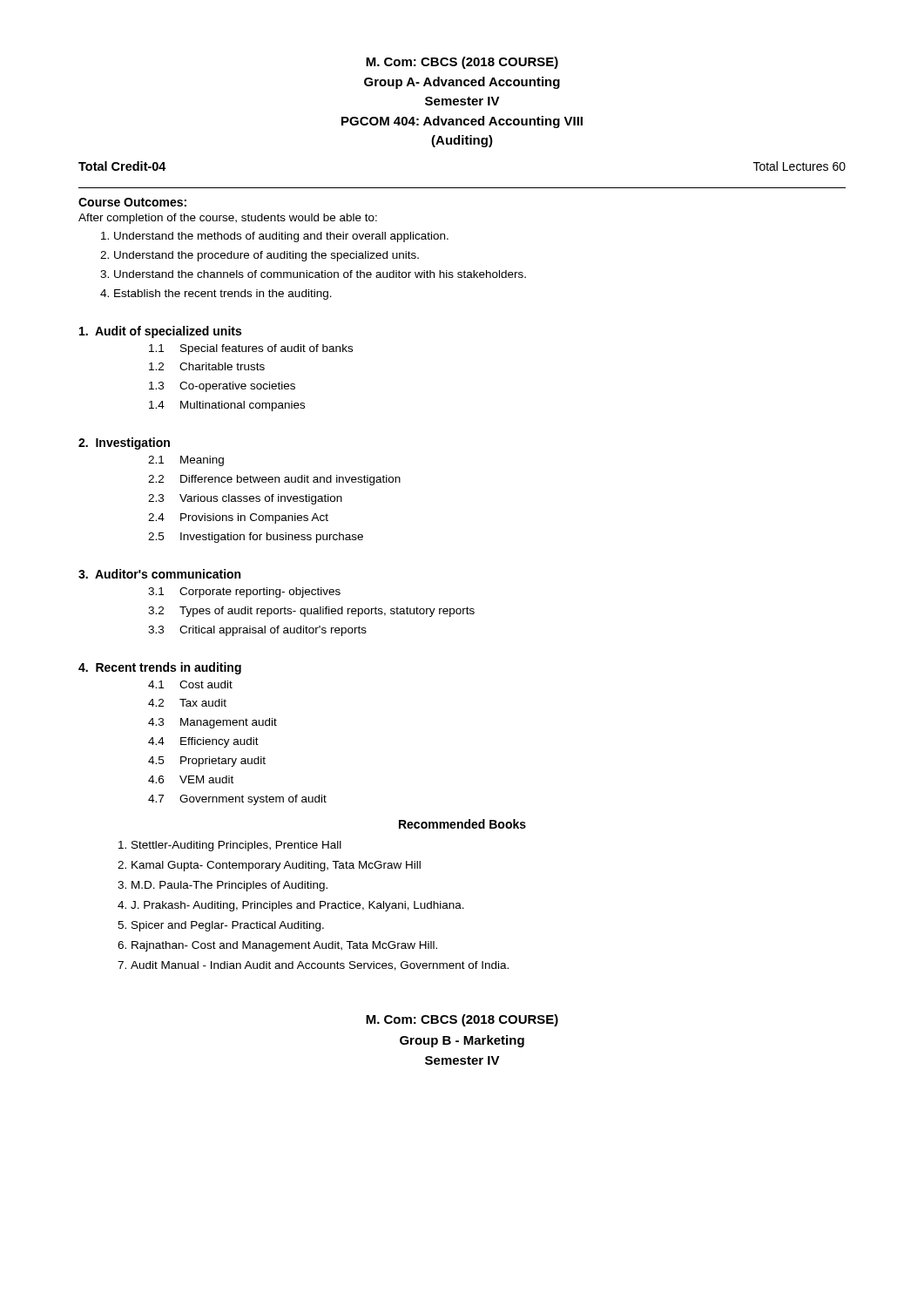The width and height of the screenshot is (924, 1307).
Task: Find the text block containing "After completion of"
Action: click(228, 217)
